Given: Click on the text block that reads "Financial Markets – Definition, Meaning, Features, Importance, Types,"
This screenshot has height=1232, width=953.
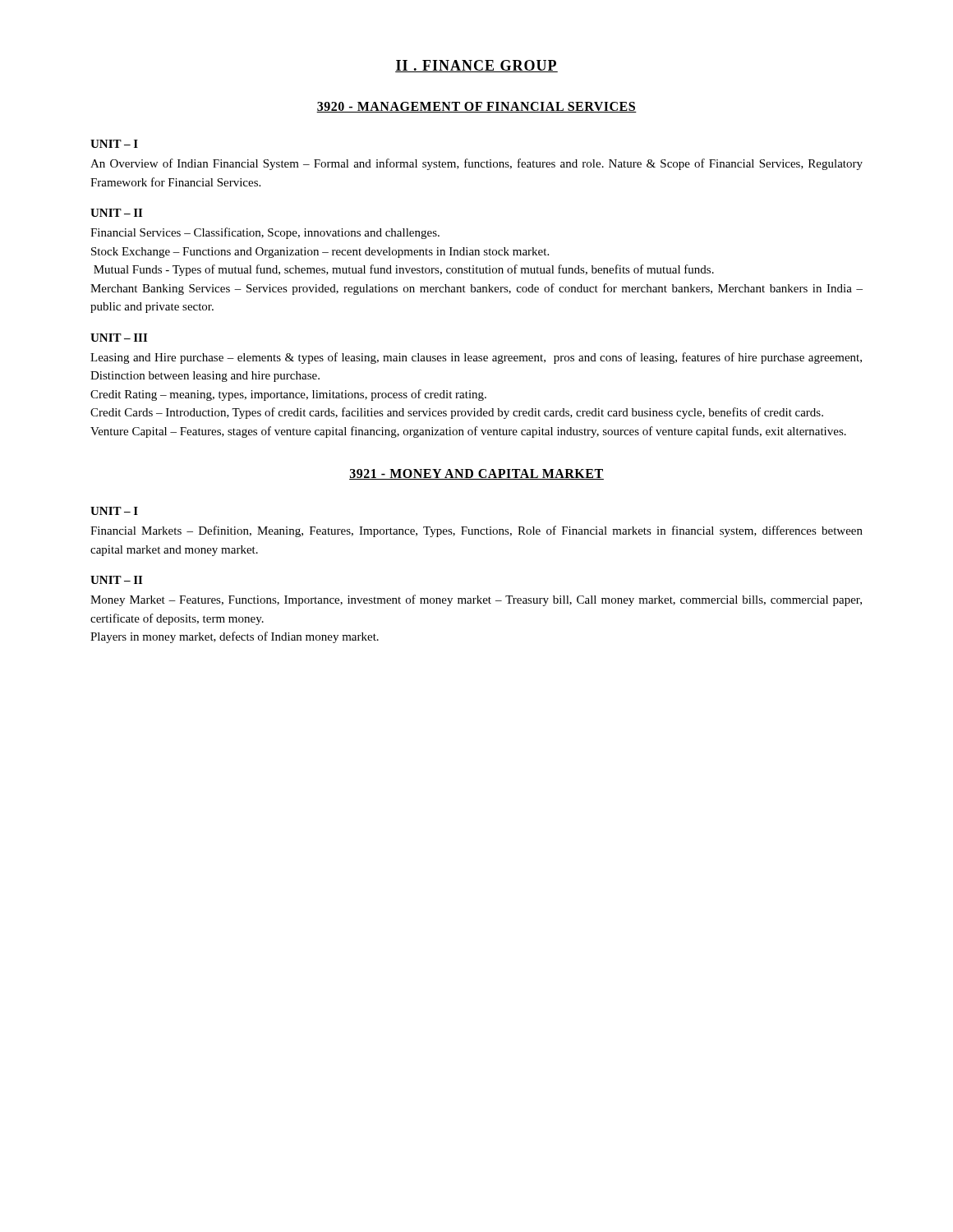Looking at the screenshot, I should pyautogui.click(x=476, y=540).
